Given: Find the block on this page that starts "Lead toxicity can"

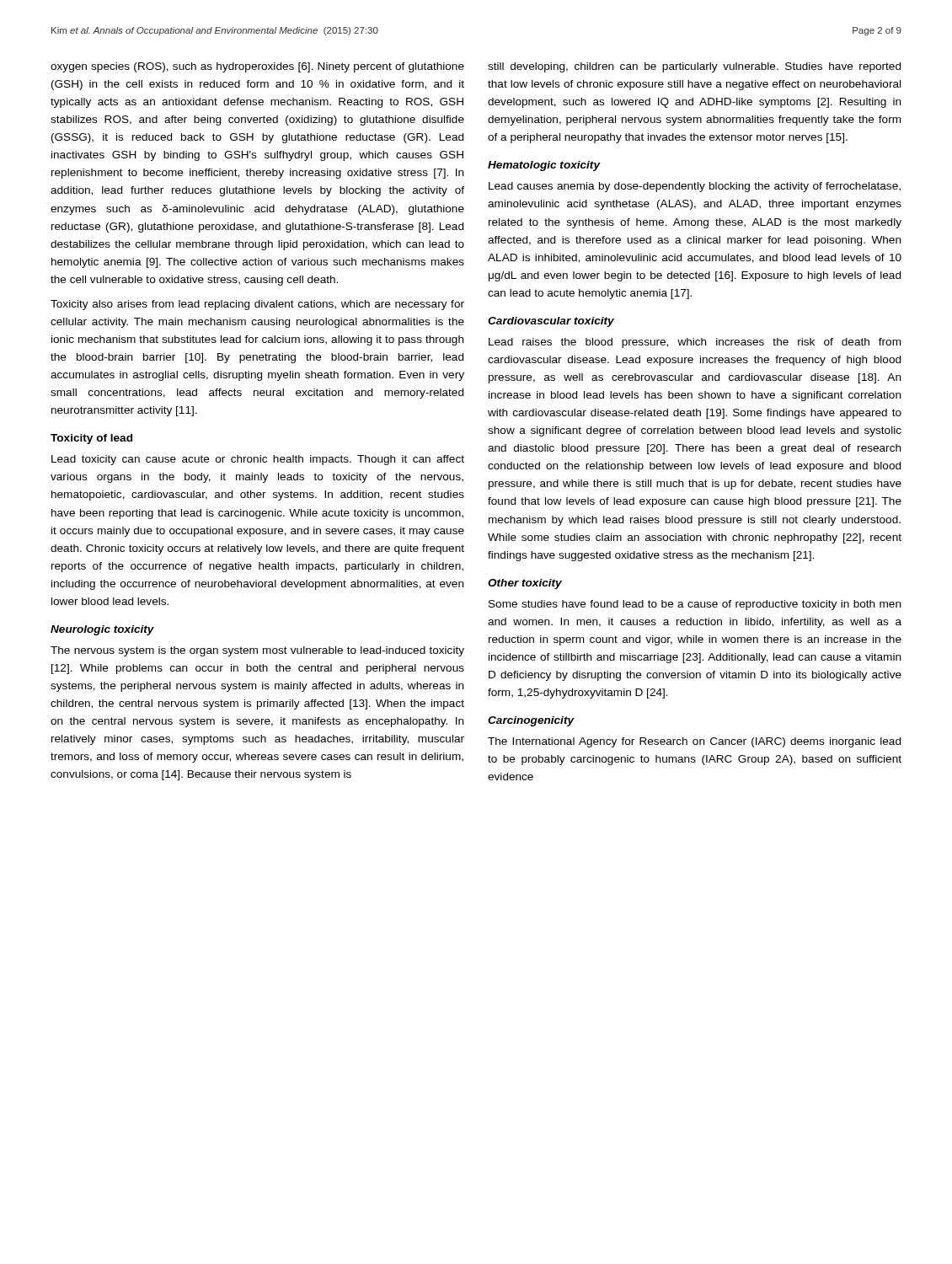Looking at the screenshot, I should 257,530.
